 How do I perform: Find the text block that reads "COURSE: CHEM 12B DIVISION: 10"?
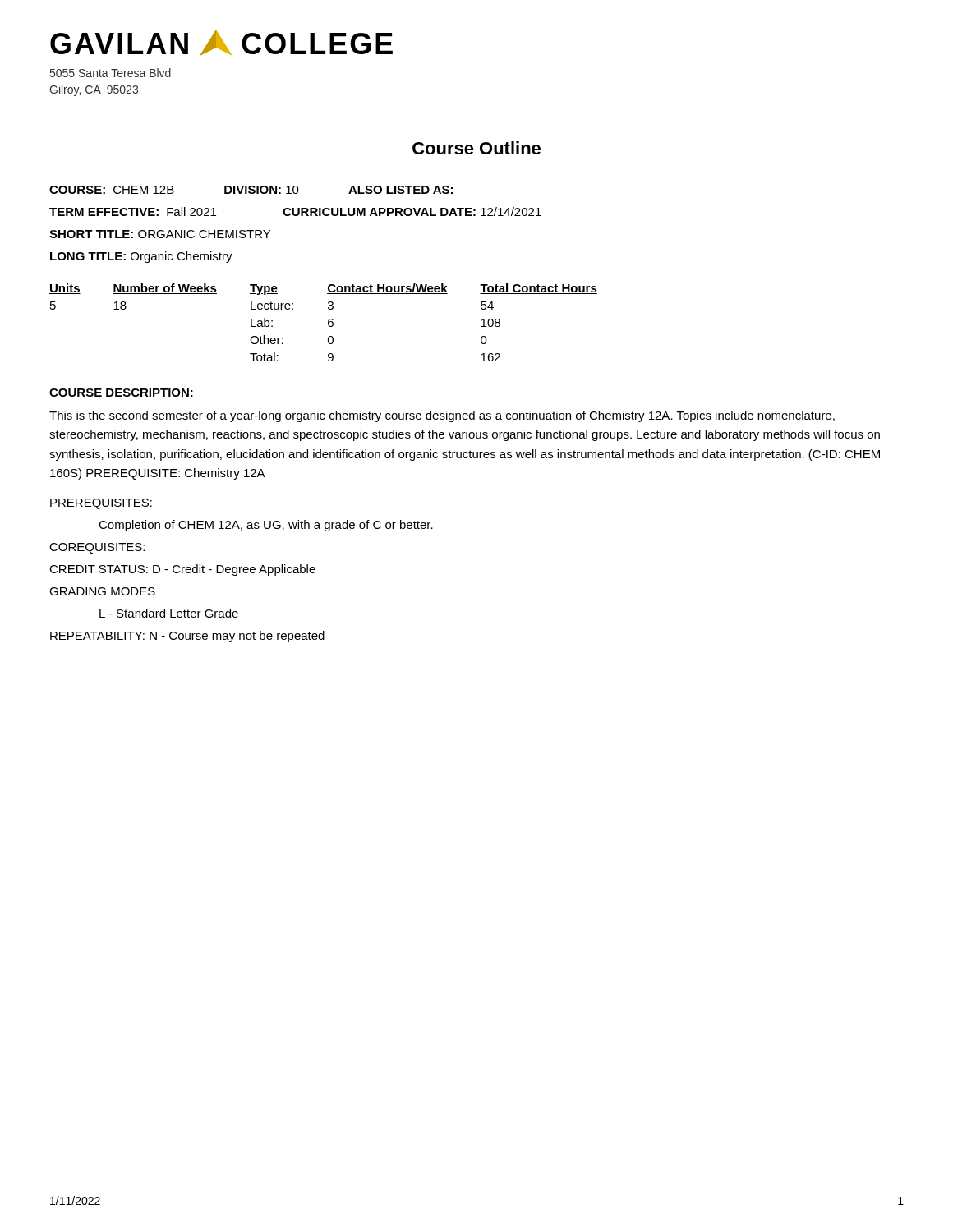252,189
